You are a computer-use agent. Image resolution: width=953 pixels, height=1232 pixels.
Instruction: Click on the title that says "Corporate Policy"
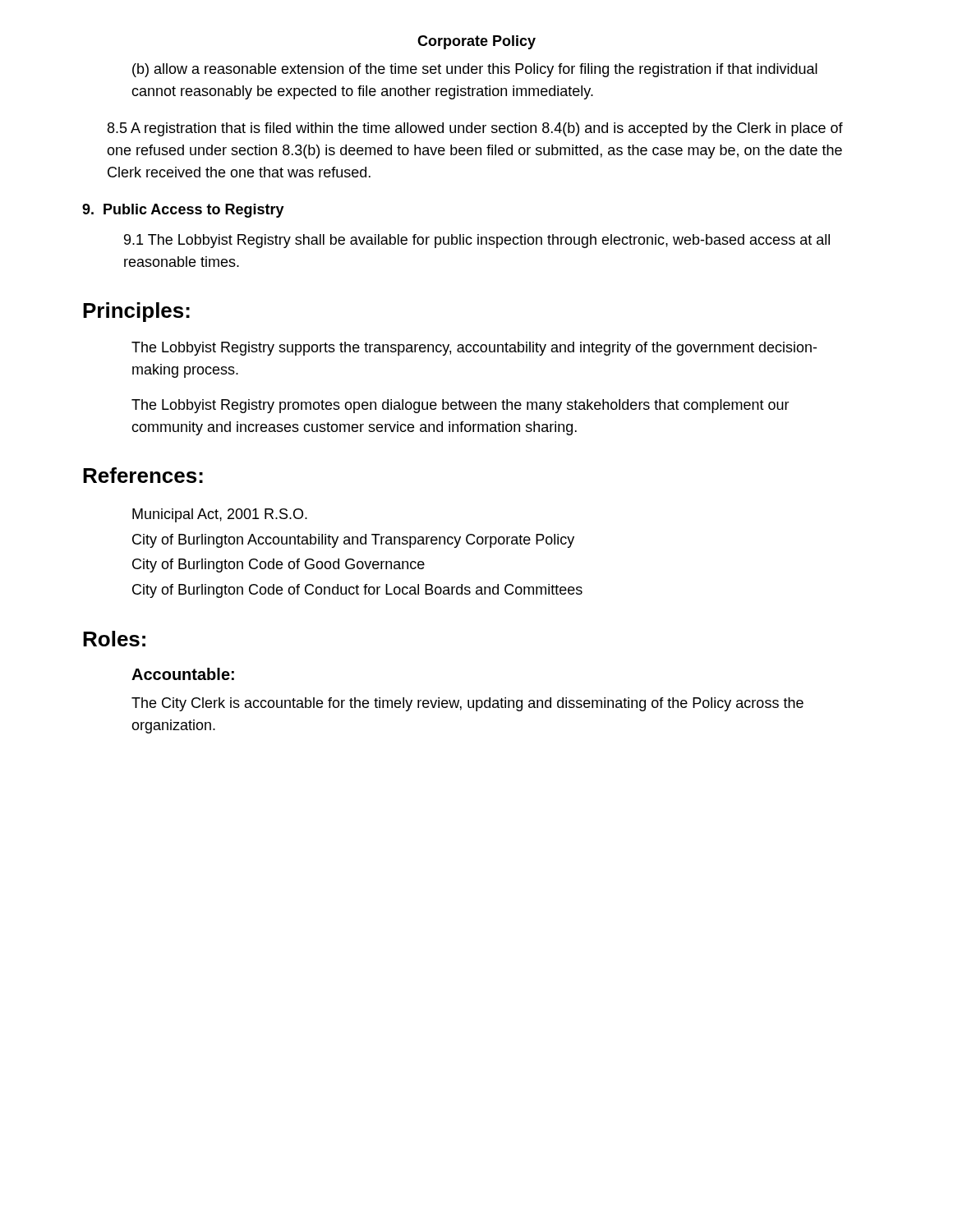(x=476, y=41)
